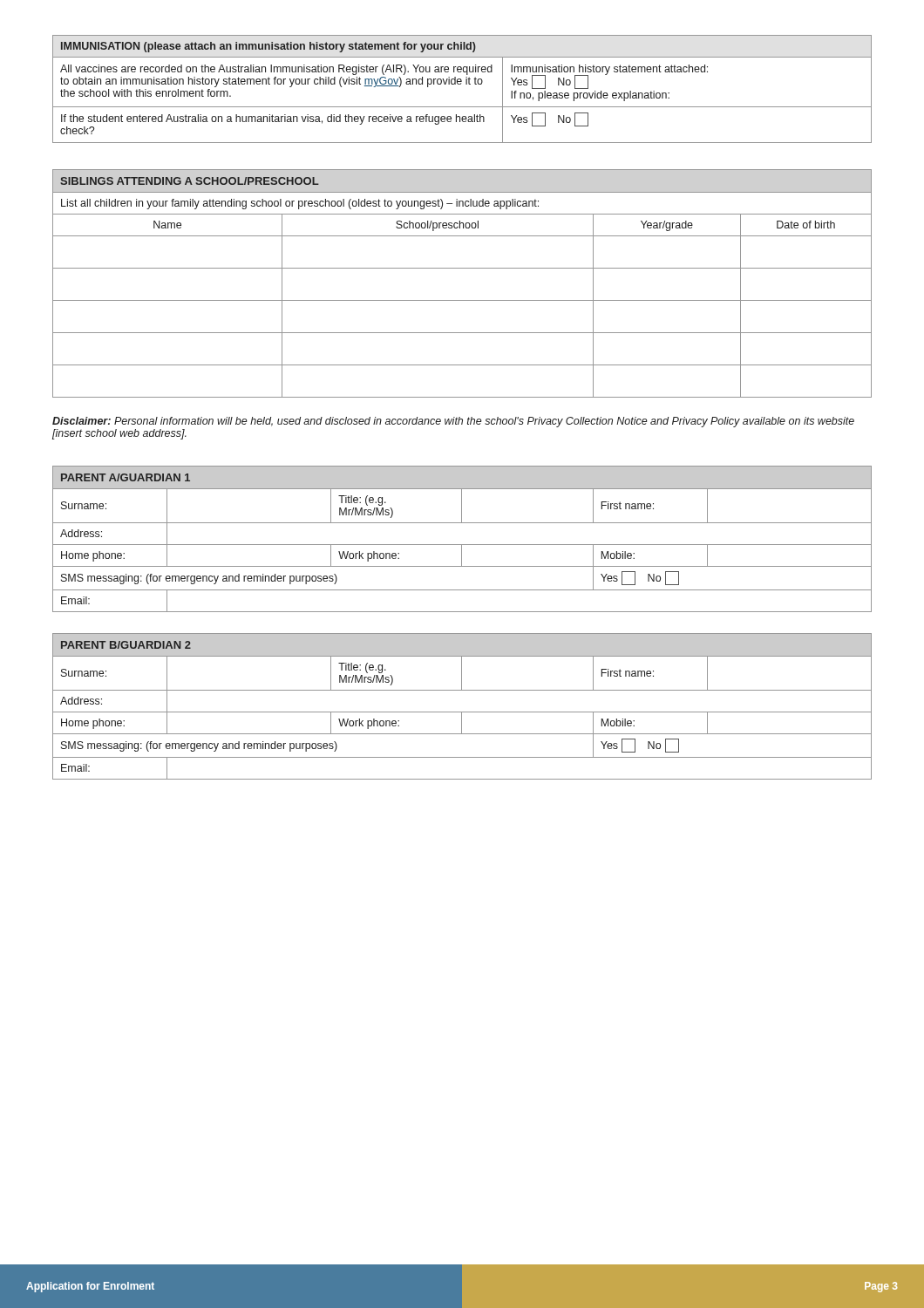Screen dimensions: 1308x924
Task: Find the table that mentions "List all children in your"
Action: click(x=462, y=283)
